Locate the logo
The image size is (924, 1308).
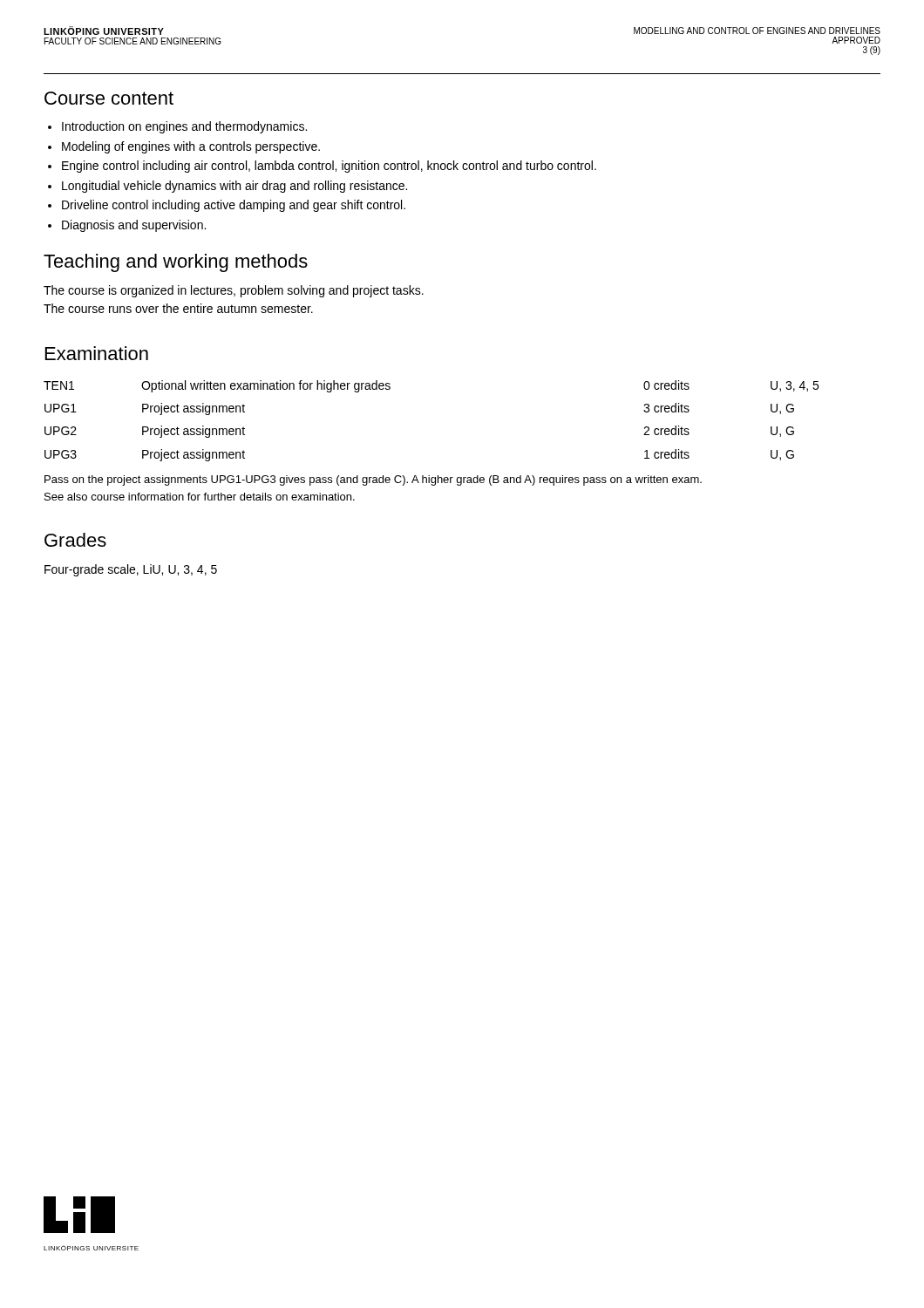[92, 1228]
